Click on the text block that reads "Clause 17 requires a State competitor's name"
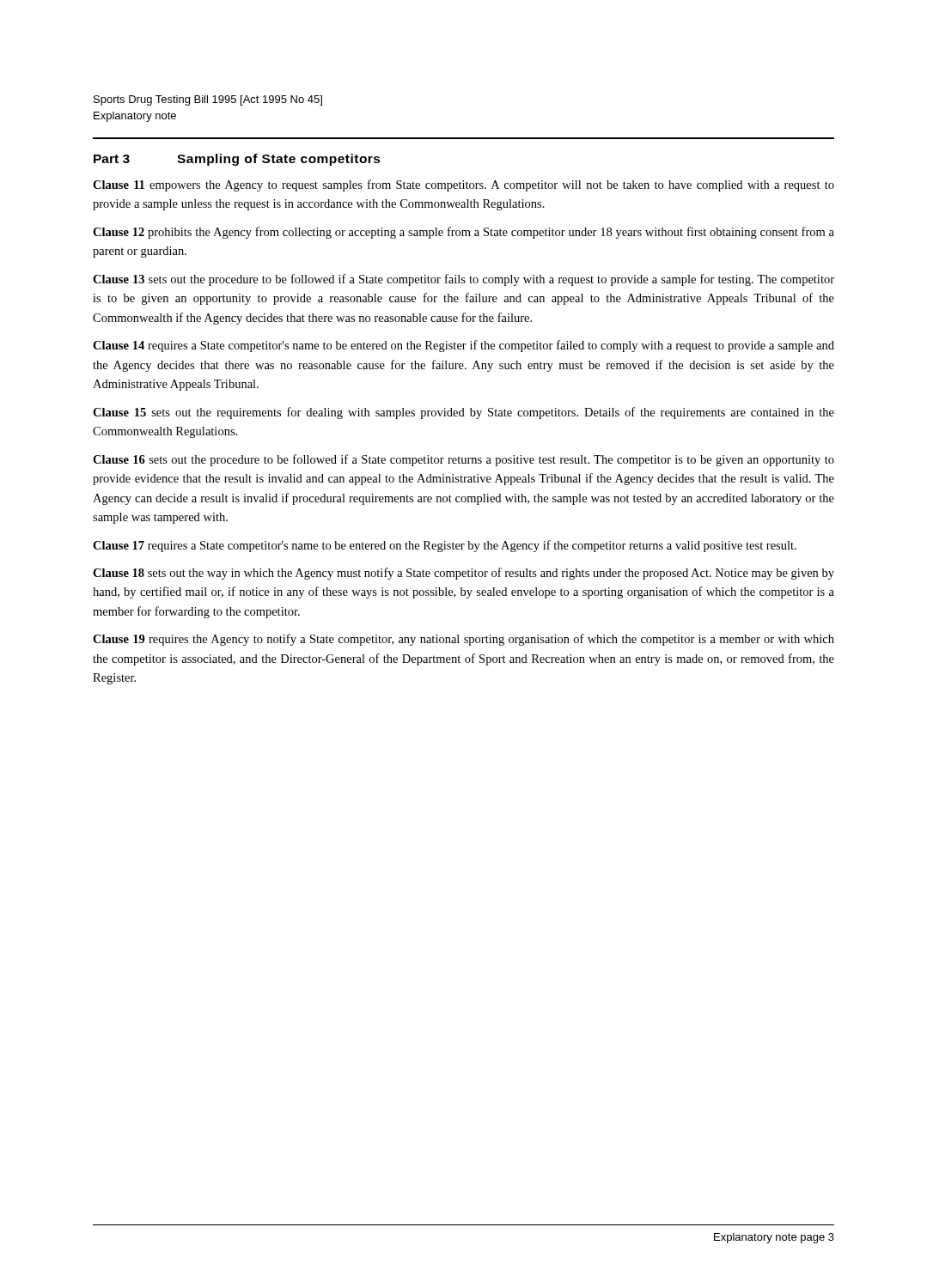Viewport: 927px width, 1288px height. click(x=445, y=545)
